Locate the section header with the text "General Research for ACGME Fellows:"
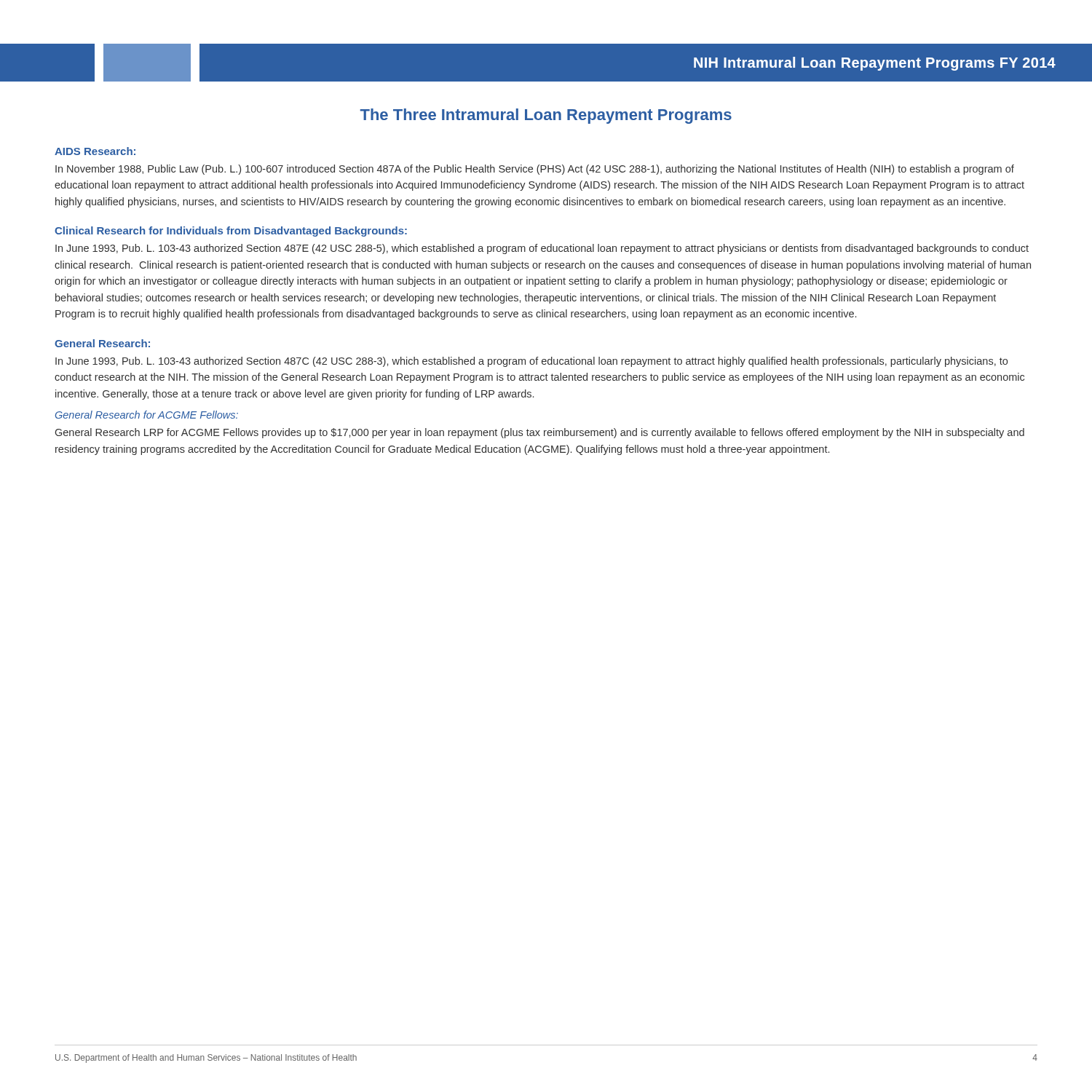 (x=146, y=415)
